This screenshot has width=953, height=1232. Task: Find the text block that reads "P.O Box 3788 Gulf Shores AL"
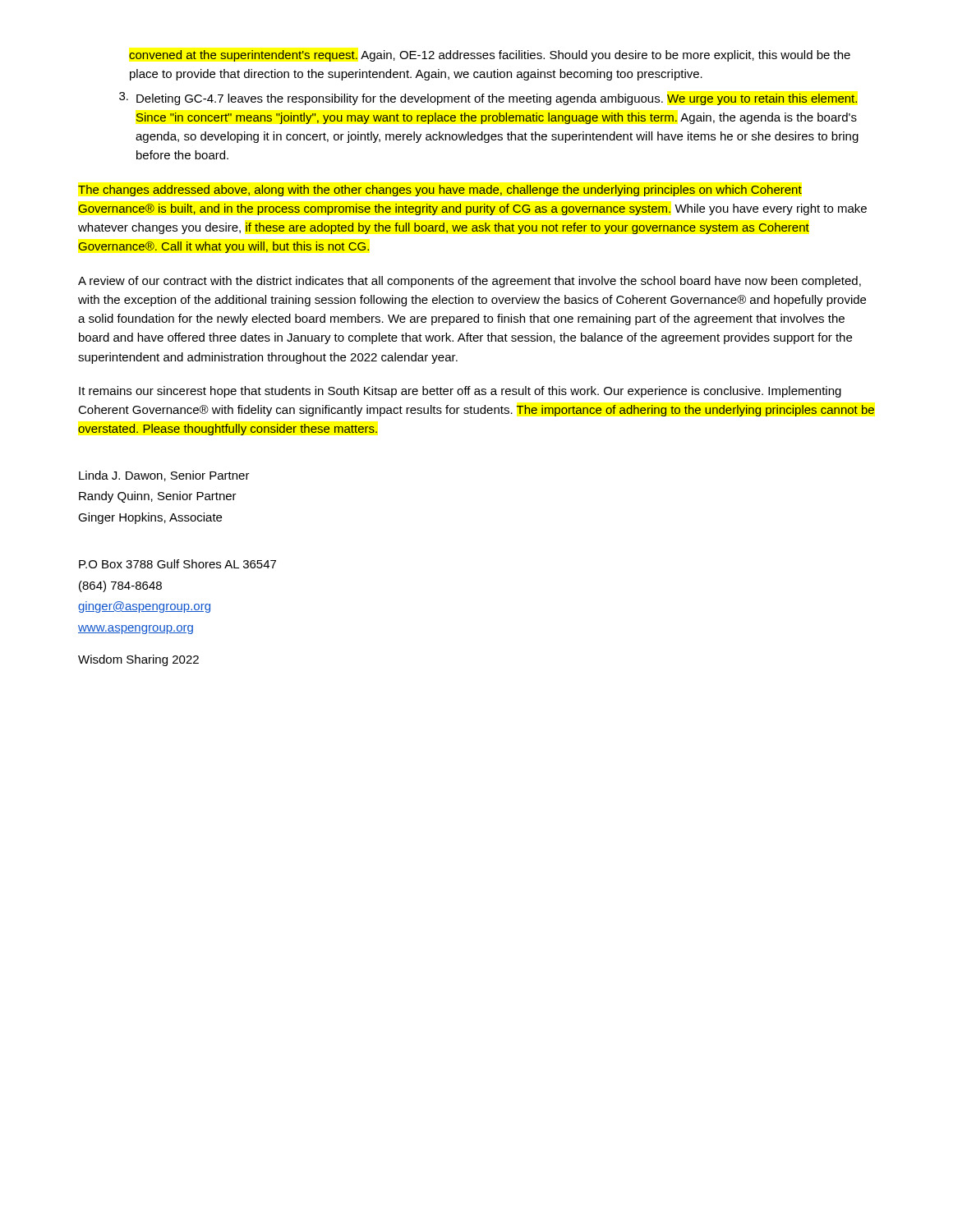(177, 595)
